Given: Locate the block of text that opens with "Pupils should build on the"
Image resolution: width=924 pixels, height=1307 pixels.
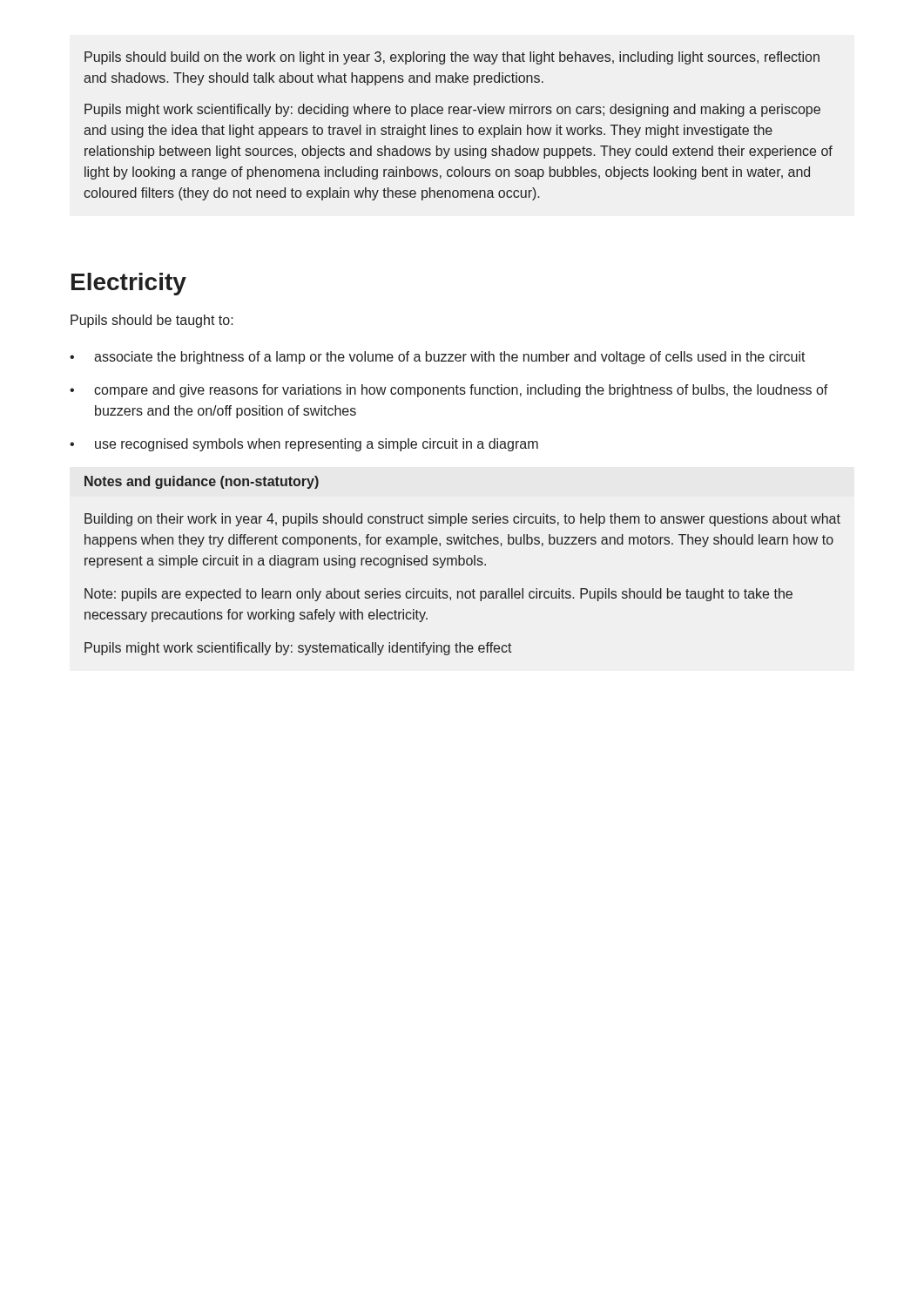Looking at the screenshot, I should pyautogui.click(x=462, y=125).
